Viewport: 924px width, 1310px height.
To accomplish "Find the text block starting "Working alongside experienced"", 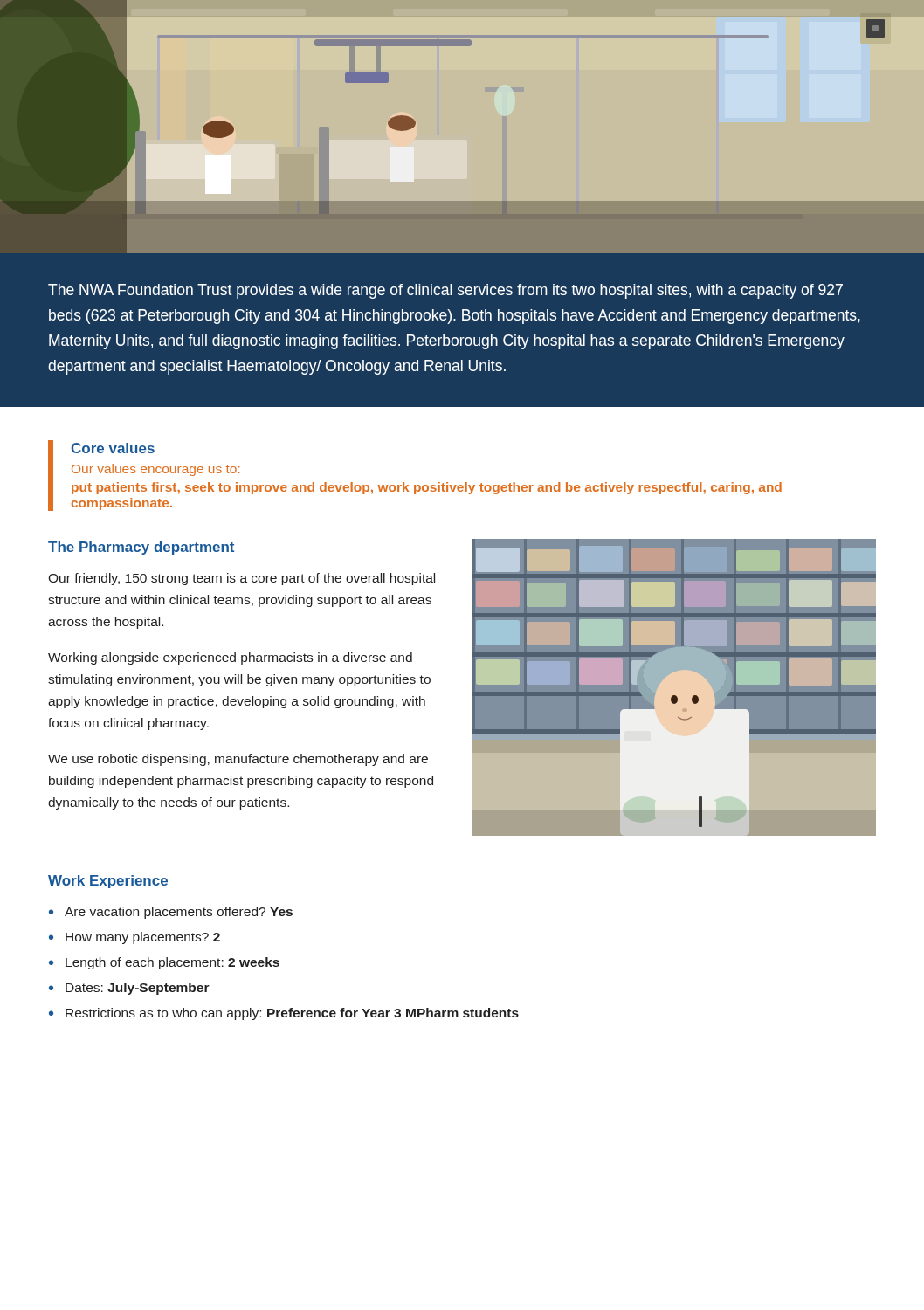I will tap(240, 690).
